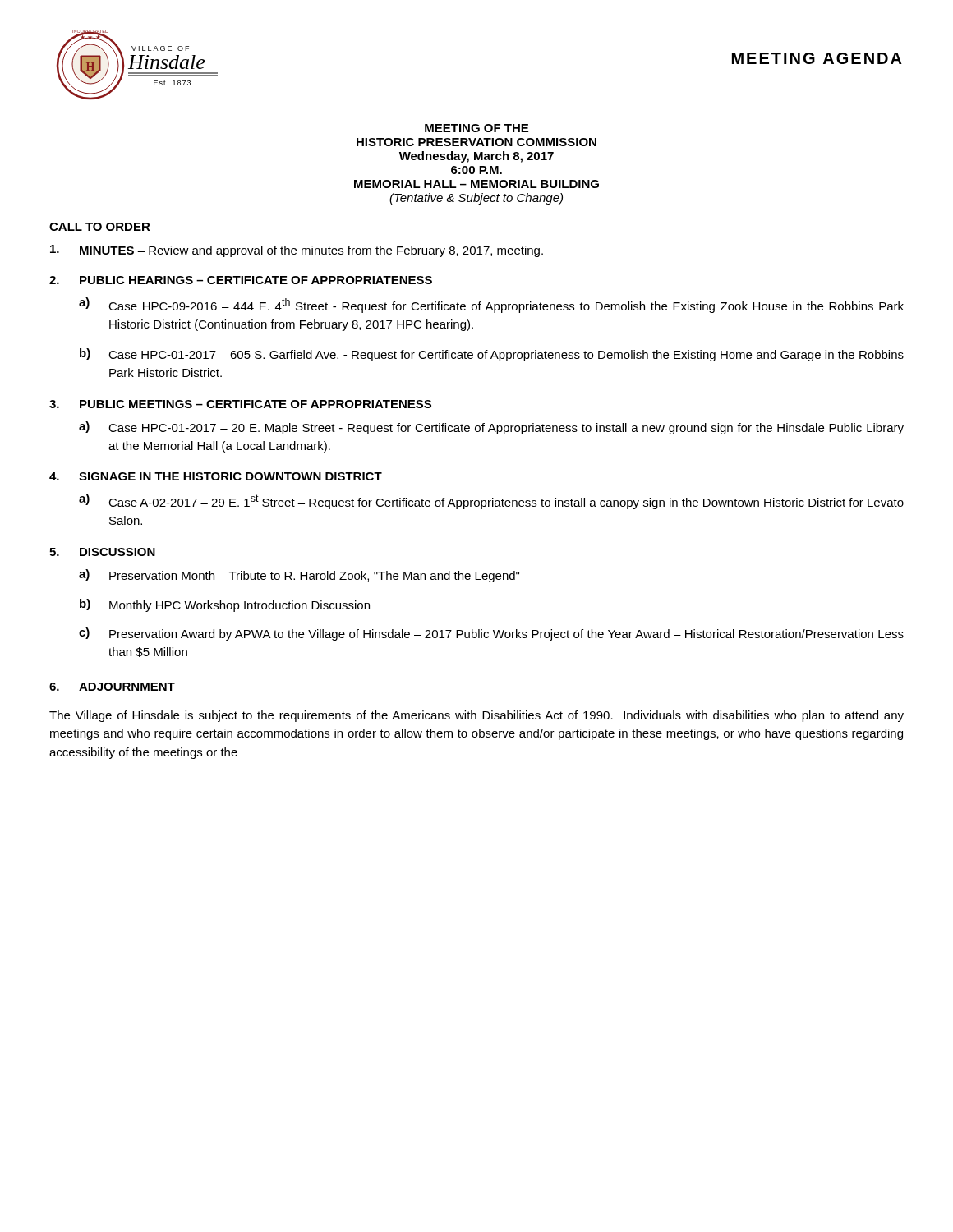Locate the element starting "CALL TO ORDER"

point(100,226)
